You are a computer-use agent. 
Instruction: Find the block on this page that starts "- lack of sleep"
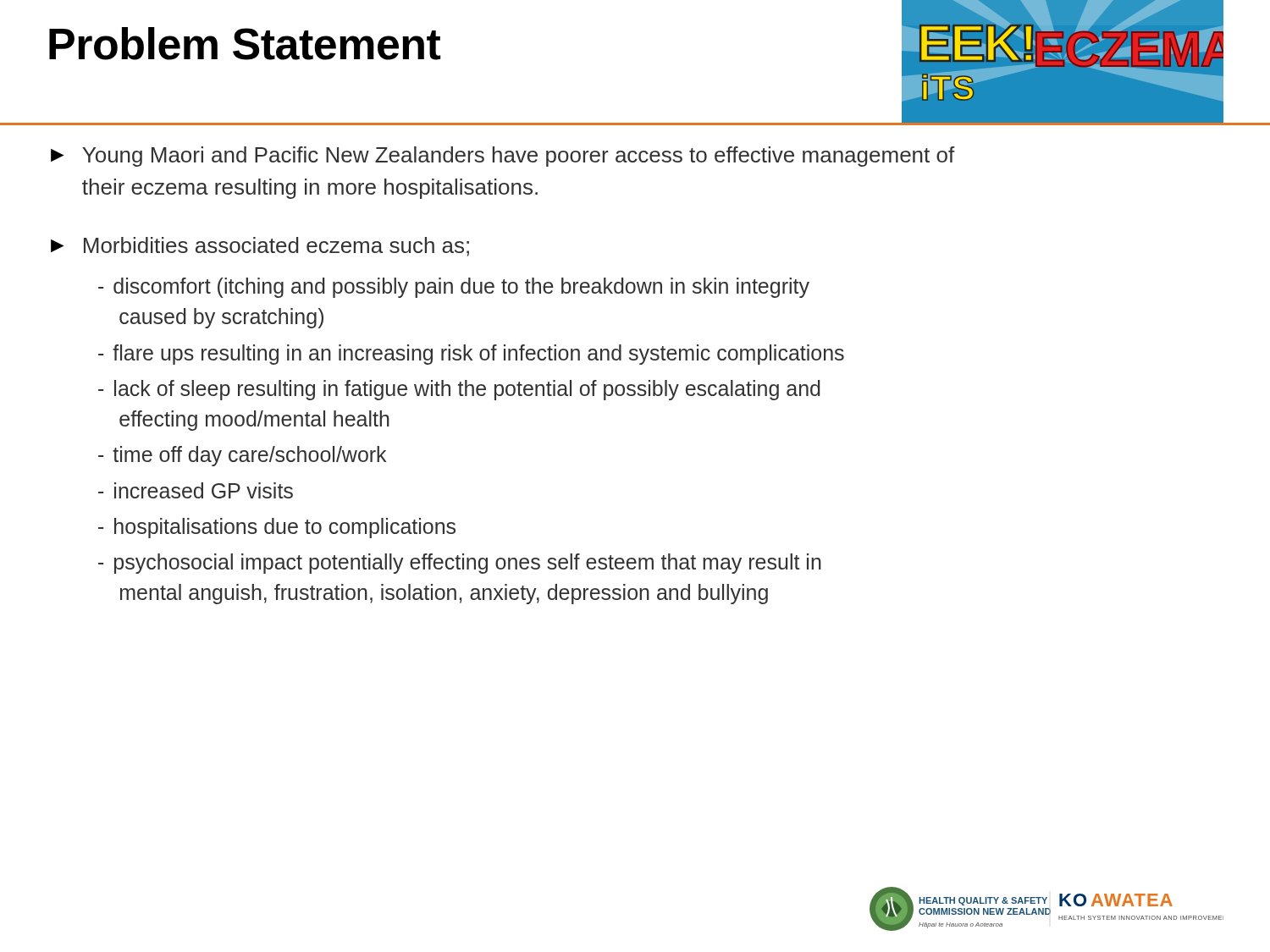point(660,404)
